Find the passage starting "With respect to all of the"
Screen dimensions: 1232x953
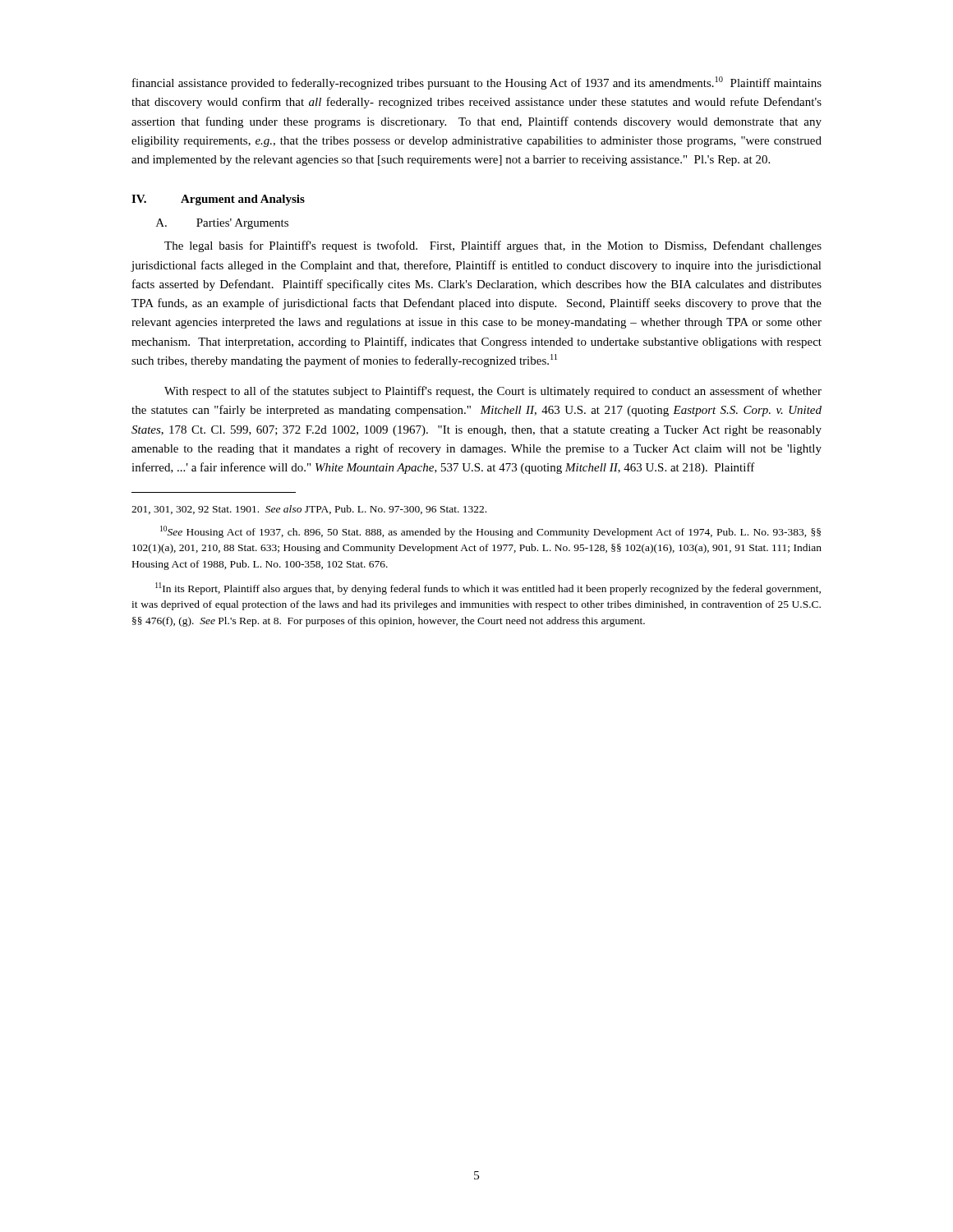click(476, 430)
